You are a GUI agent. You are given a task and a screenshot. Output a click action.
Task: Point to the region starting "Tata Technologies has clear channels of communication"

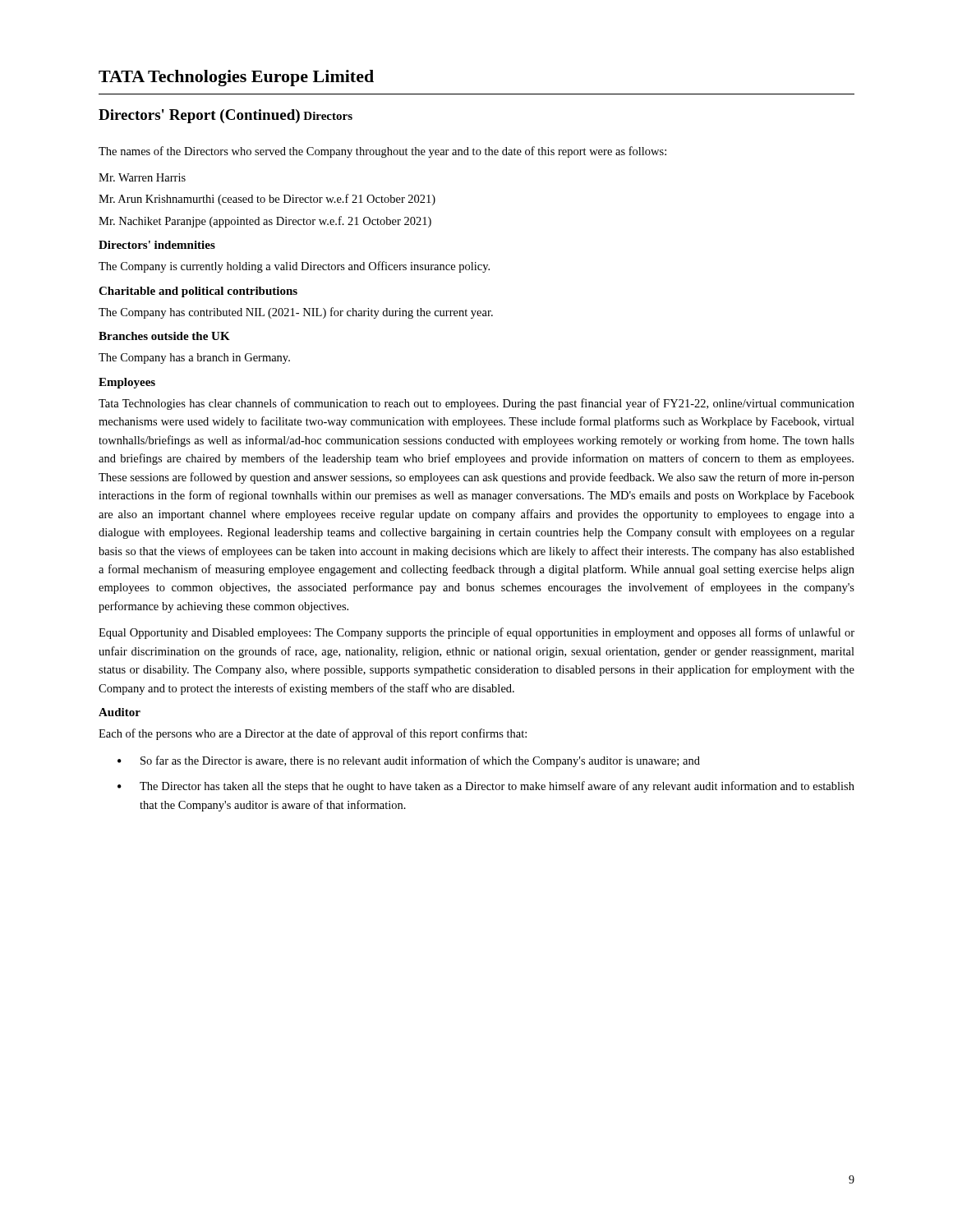476,505
